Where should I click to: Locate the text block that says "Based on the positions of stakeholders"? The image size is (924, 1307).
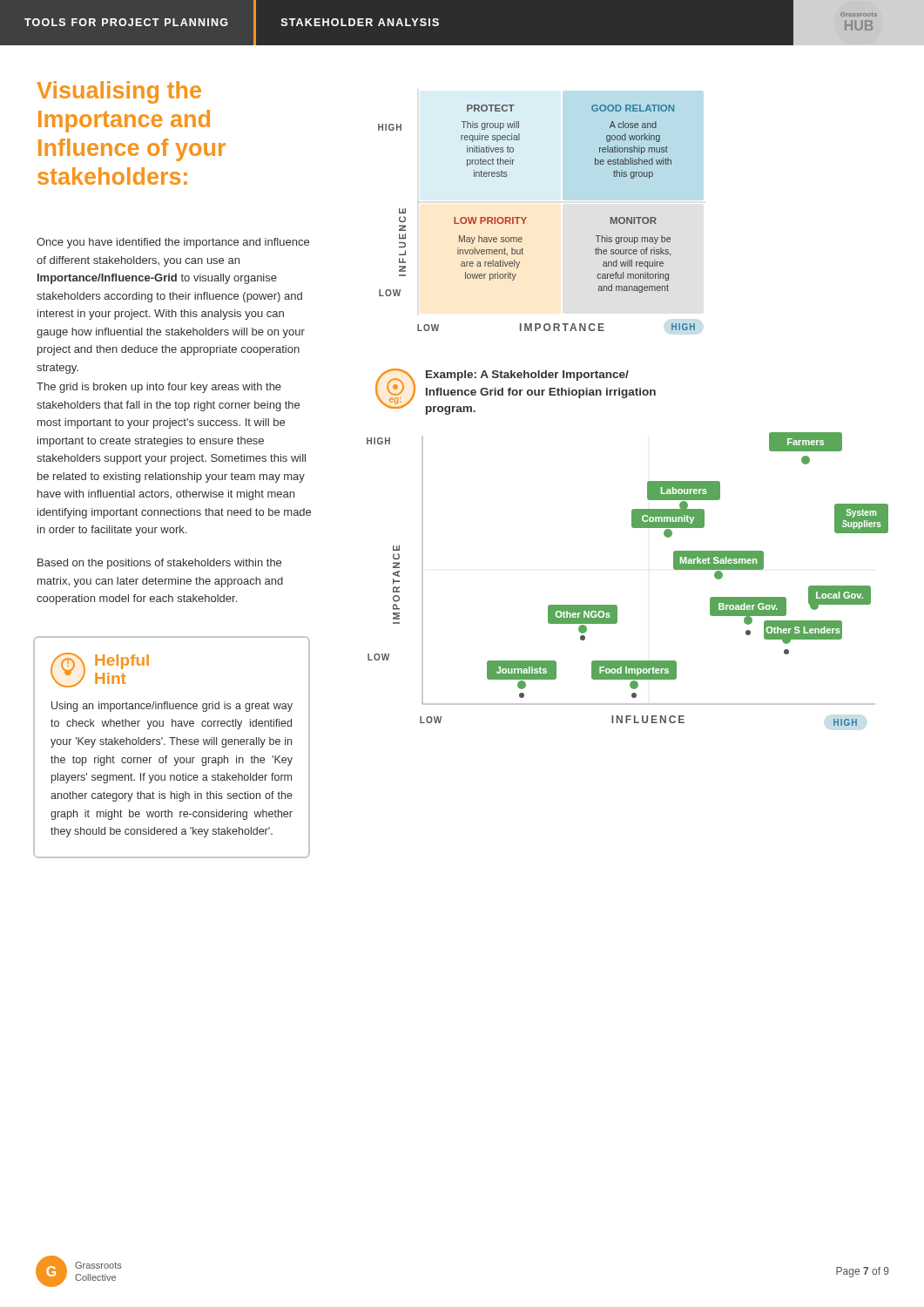point(160,580)
